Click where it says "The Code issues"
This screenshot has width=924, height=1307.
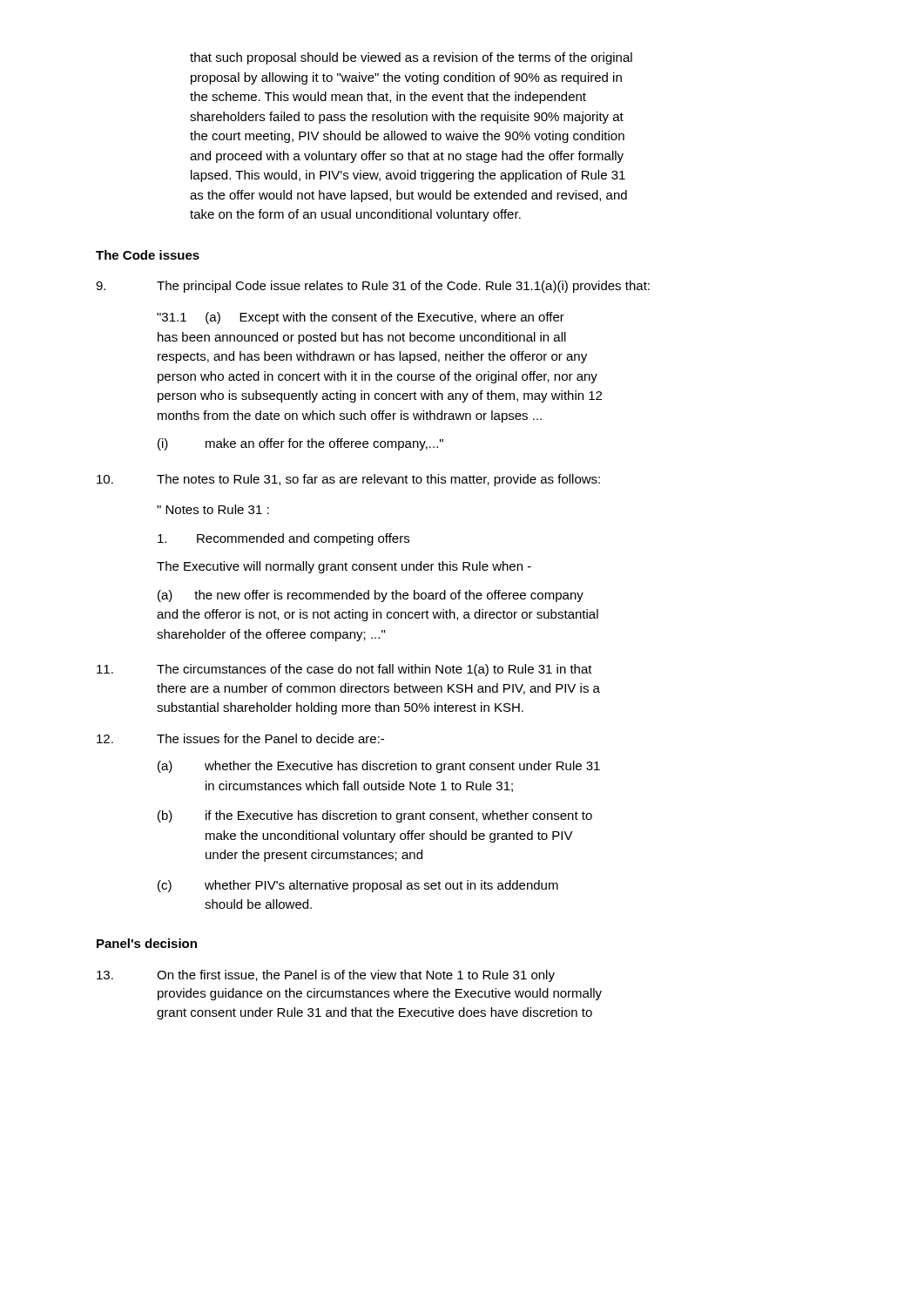148,254
